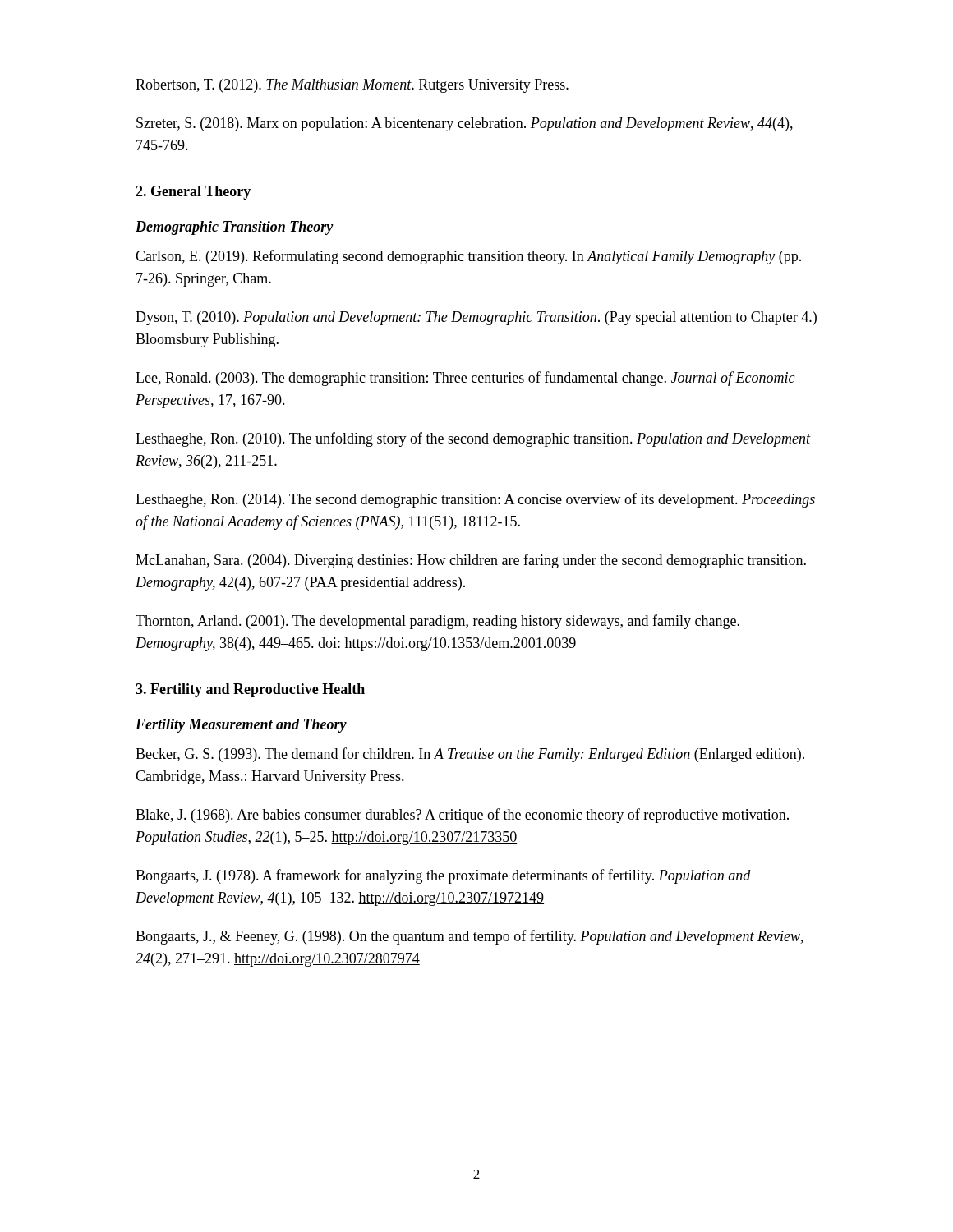The image size is (953, 1232).
Task: Find the block on this page that starts "Lesthaeghe, Ron. (2014). The second demographic transition:"
Action: [x=475, y=510]
